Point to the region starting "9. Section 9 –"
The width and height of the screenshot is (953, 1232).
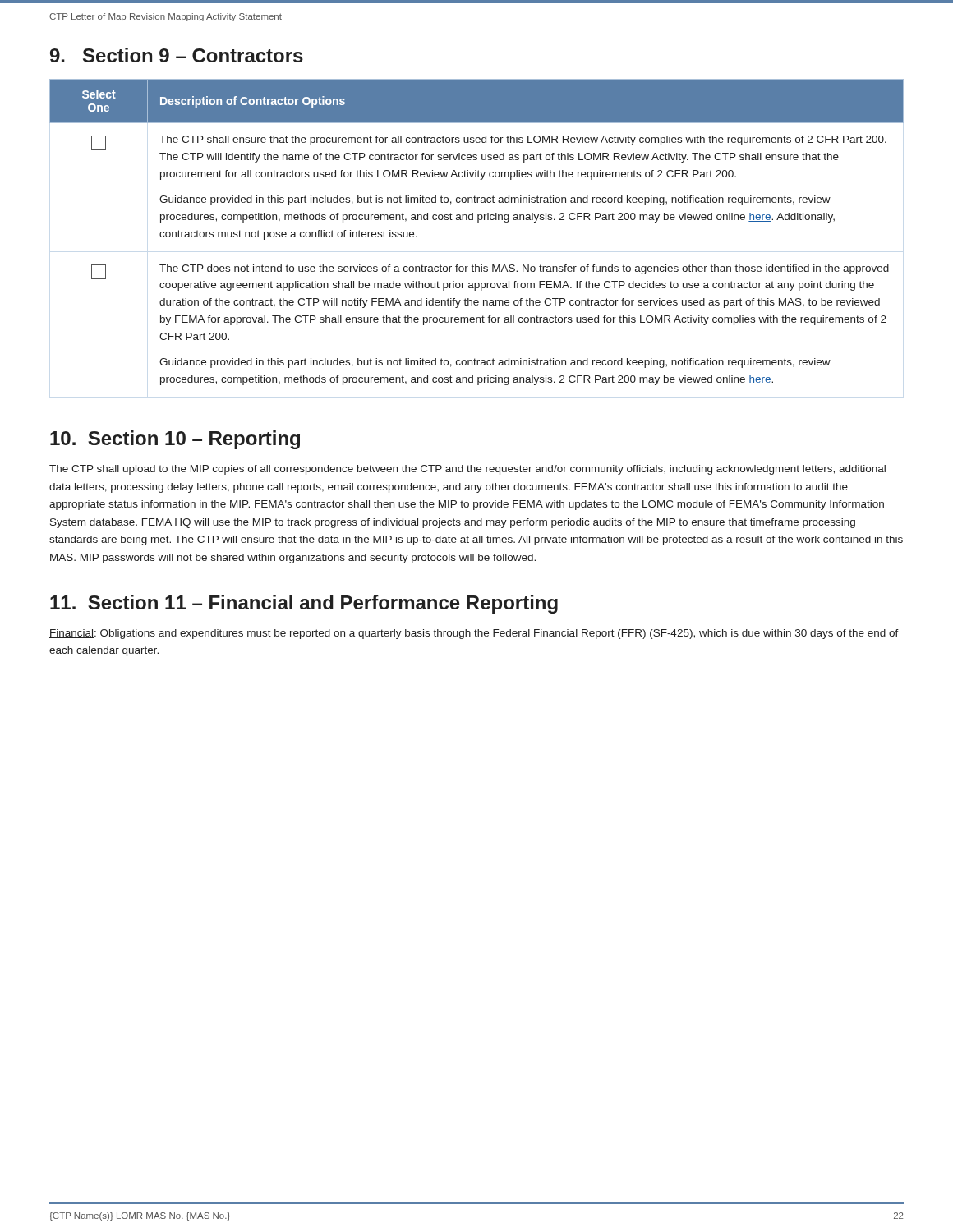pos(176,55)
